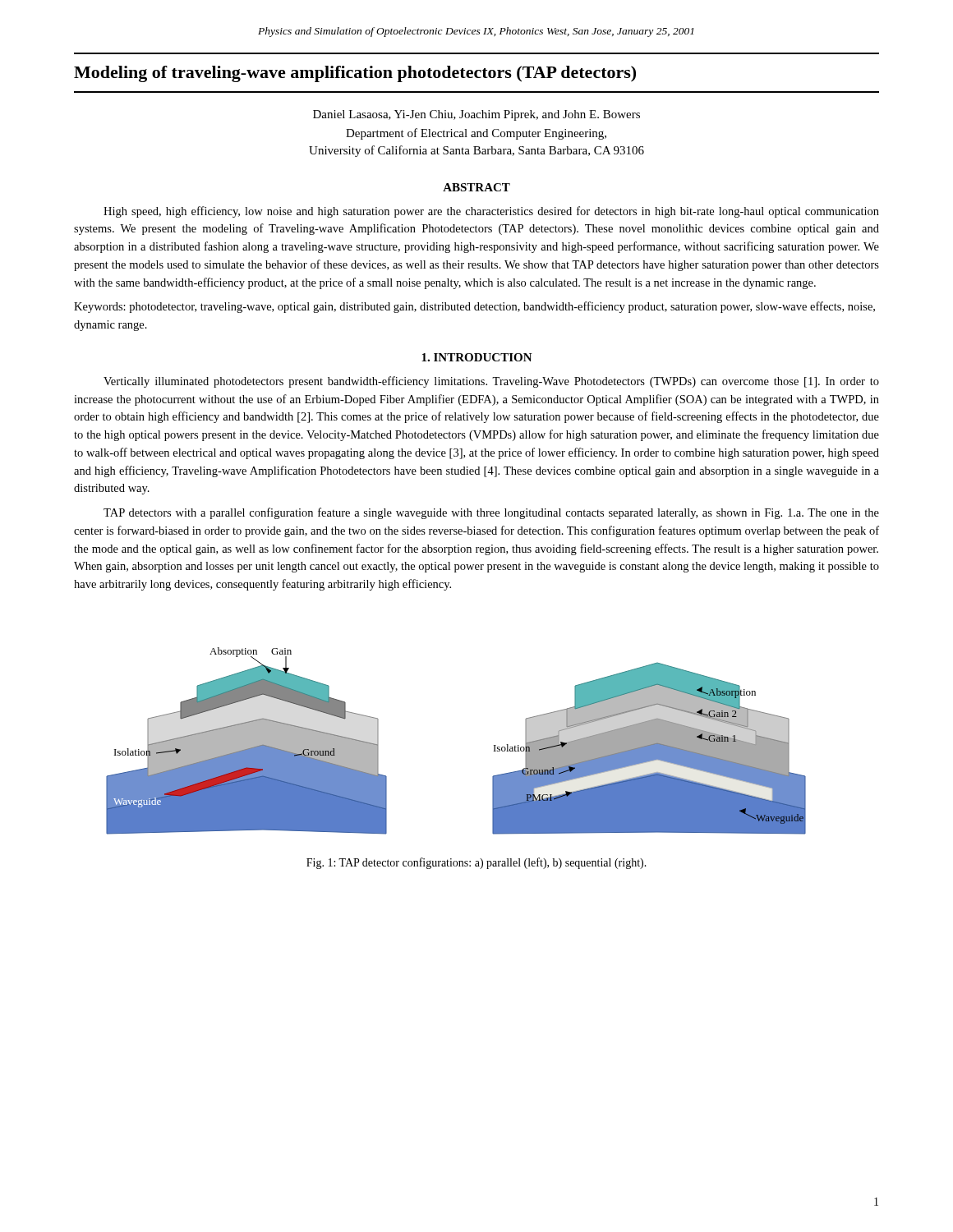Locate the element starting "Daniel Lasaosa, Yi-Jen Chiu,"
The image size is (953, 1232).
pyautogui.click(x=476, y=114)
